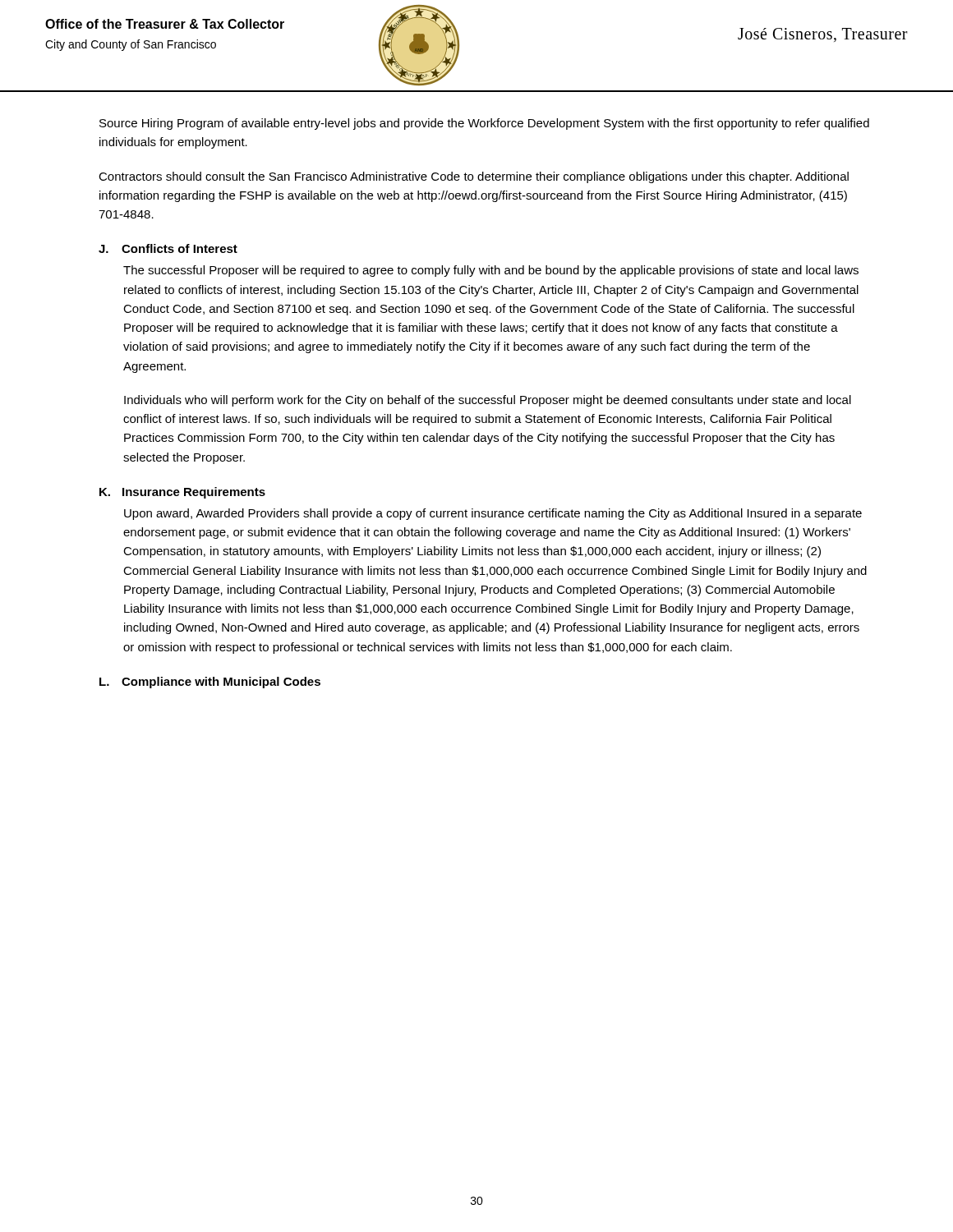Locate the block of text that opens with "Individuals who will perform work"

[x=487, y=428]
